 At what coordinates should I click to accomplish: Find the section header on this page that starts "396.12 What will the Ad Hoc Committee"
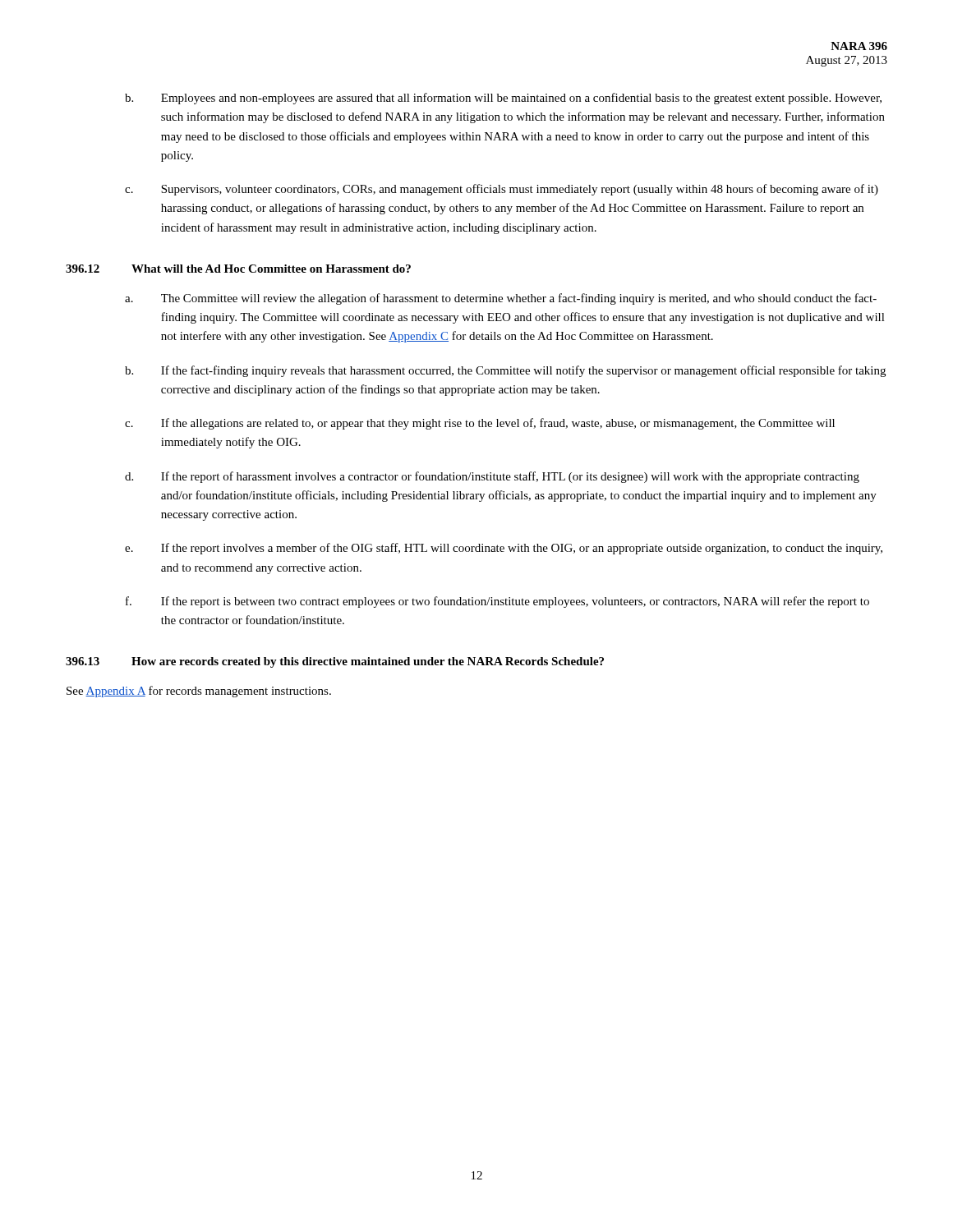point(239,269)
